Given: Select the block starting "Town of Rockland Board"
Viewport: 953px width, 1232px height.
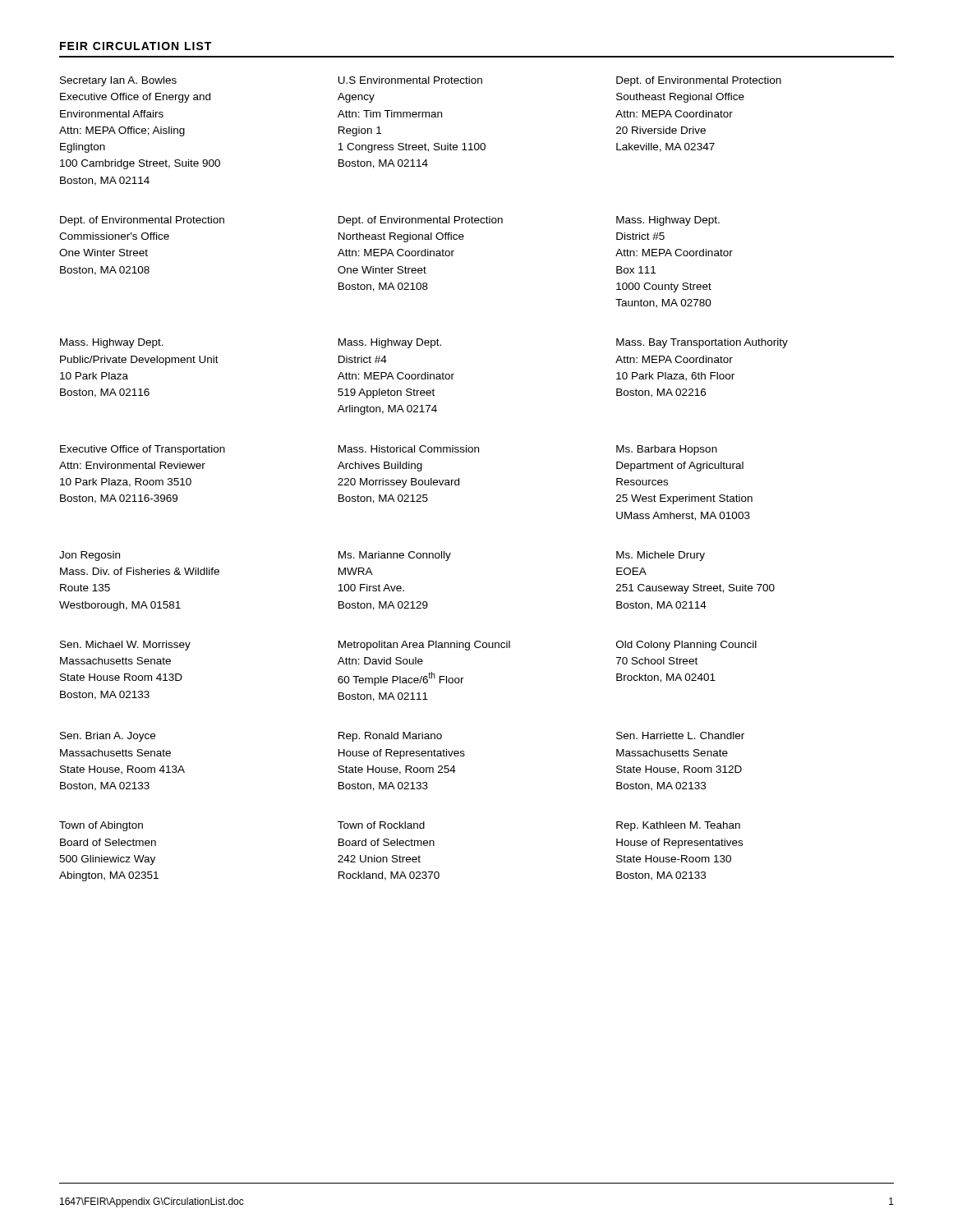Looking at the screenshot, I should tap(389, 850).
